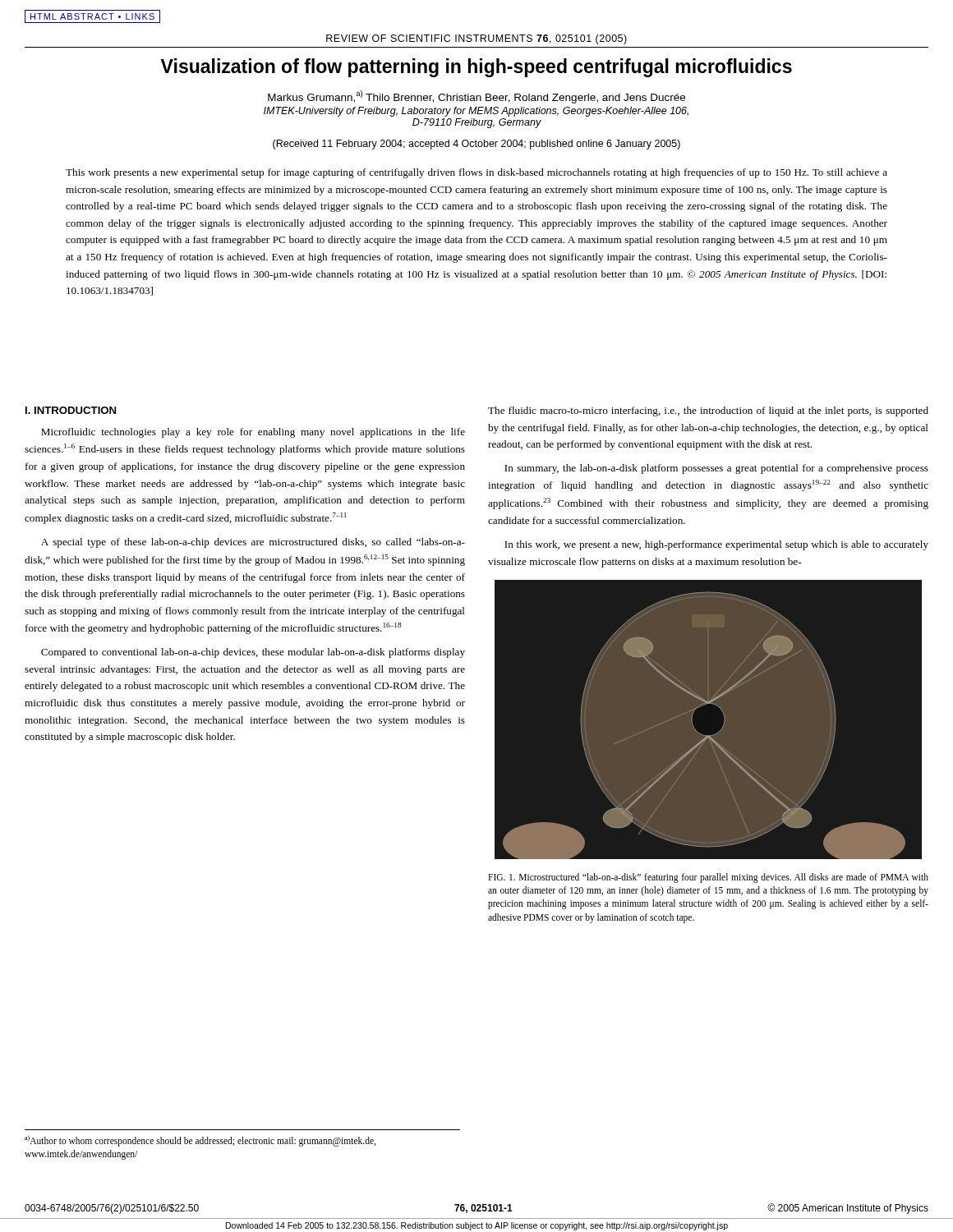The height and width of the screenshot is (1232, 953).
Task: Locate the title that opens with "Visualization of flow patterning in high-speed"
Action: pyautogui.click(x=476, y=67)
